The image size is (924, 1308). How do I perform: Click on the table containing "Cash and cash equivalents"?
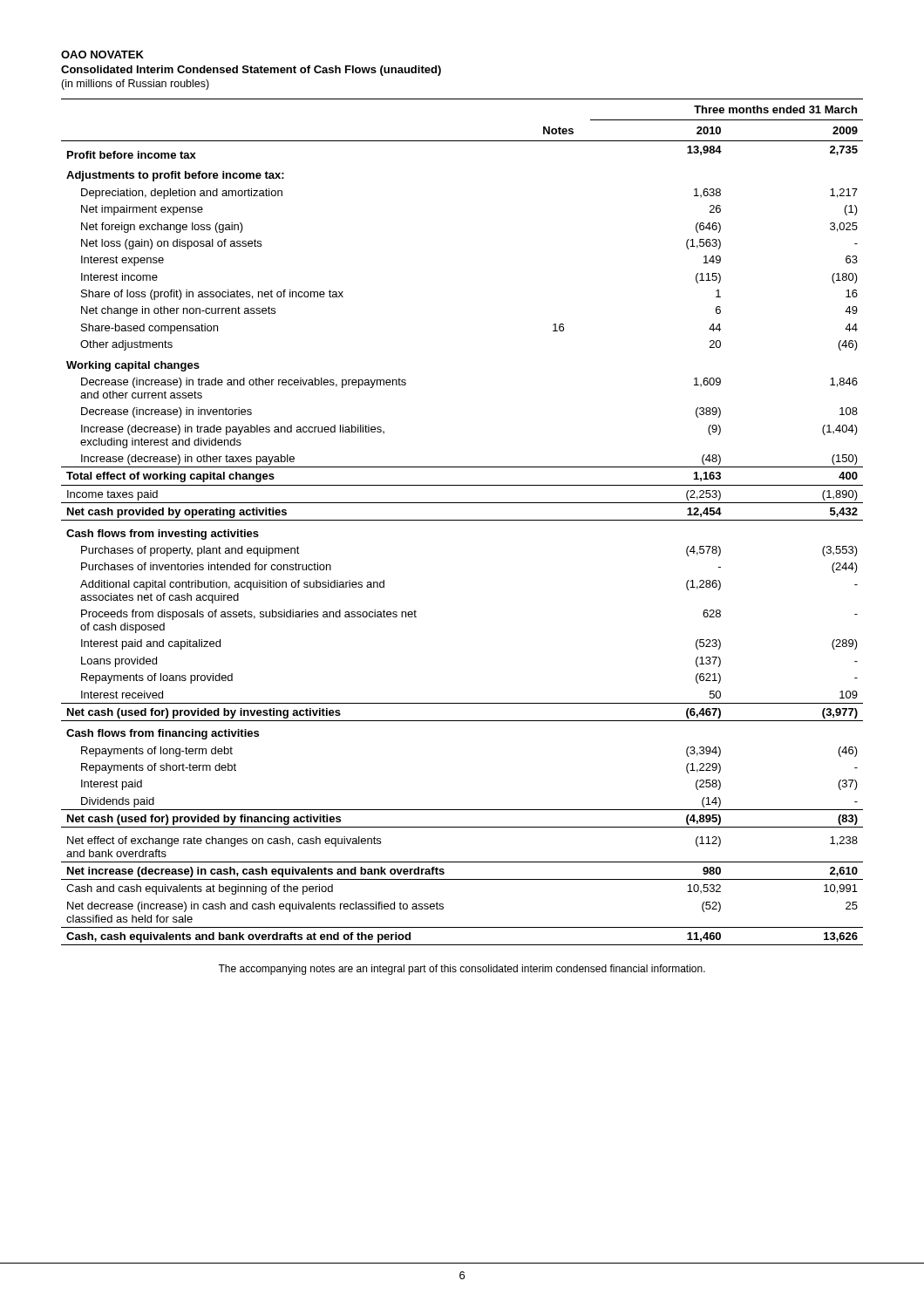click(x=462, y=522)
